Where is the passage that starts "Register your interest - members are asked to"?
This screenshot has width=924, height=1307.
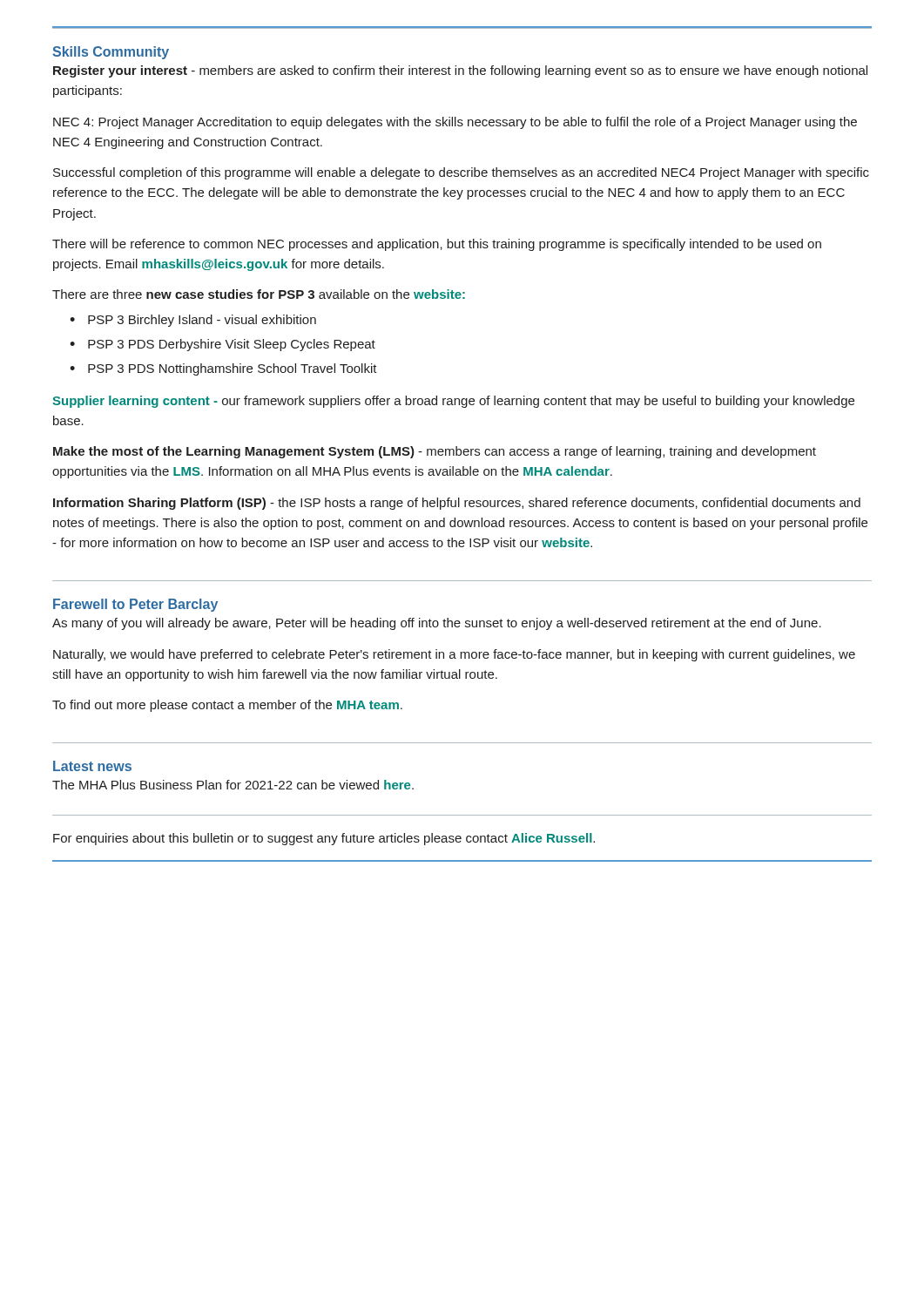(x=460, y=80)
